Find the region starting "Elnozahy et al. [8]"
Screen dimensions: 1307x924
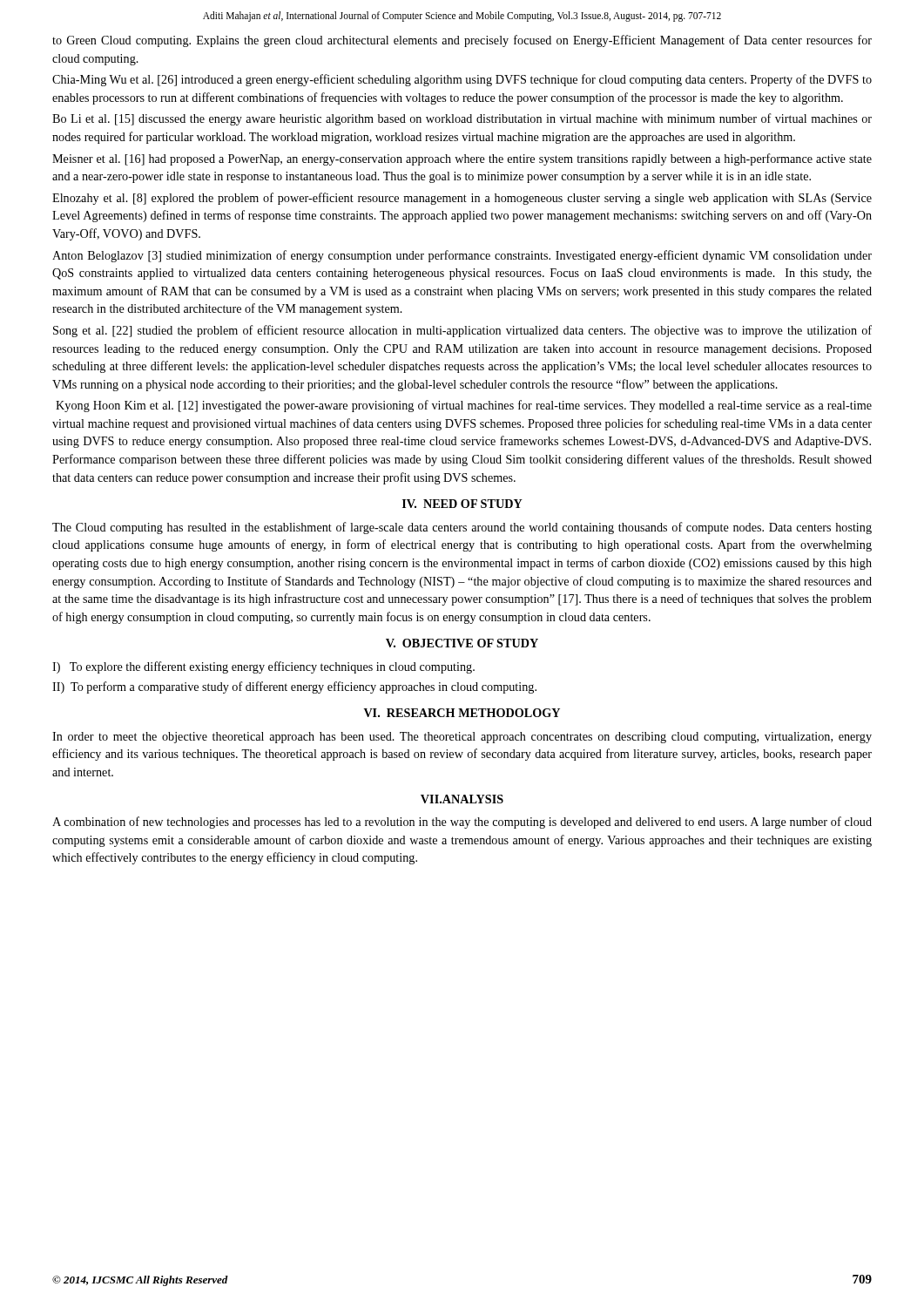click(462, 216)
